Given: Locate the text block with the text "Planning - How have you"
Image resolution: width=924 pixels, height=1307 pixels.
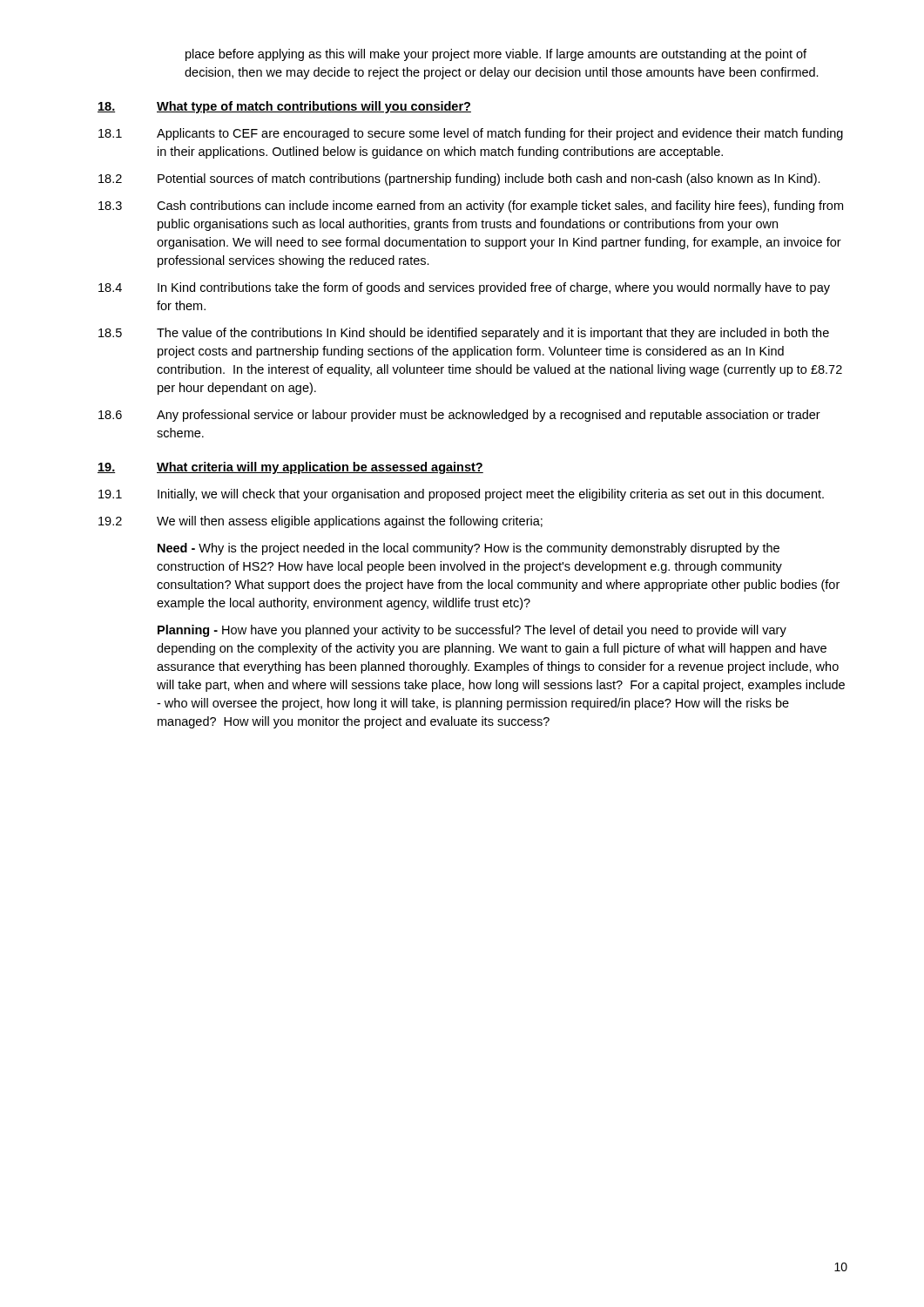Looking at the screenshot, I should tap(501, 676).
